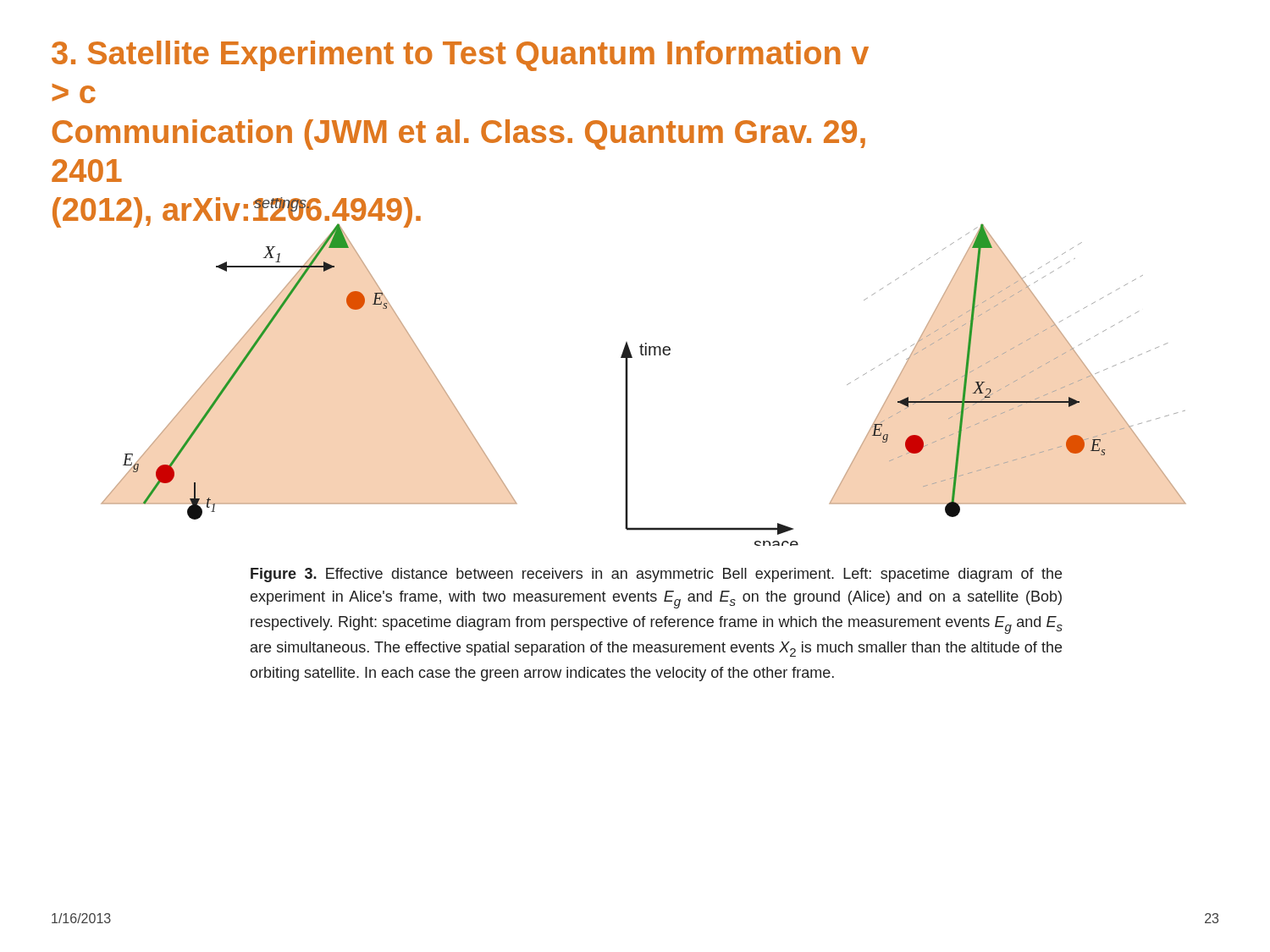The image size is (1270, 952).
Task: Where is the title that starts "3. Satellite Experiment to Test"?
Action: 460,132
